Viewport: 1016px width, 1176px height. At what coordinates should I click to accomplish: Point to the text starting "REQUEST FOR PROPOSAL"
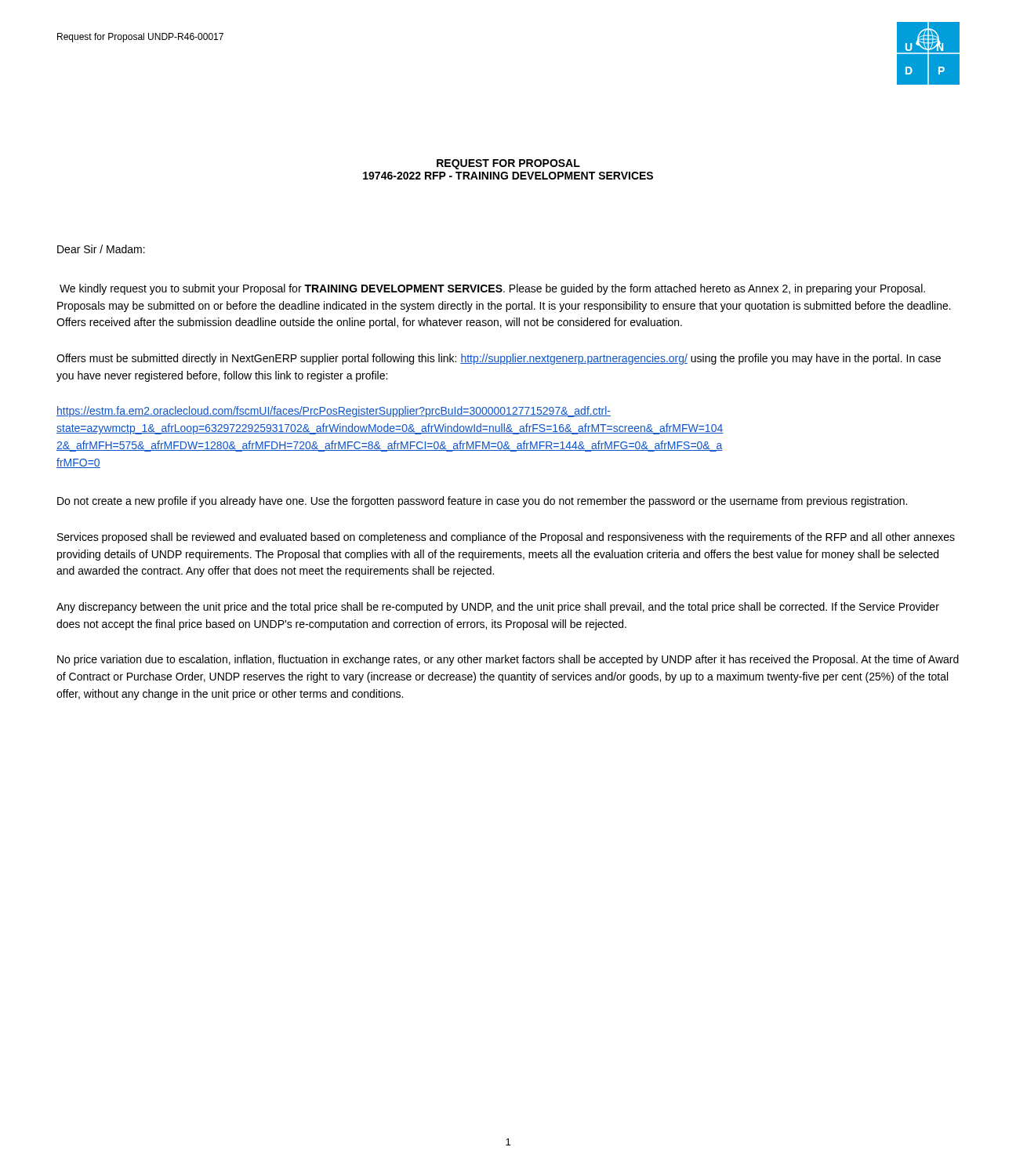click(508, 169)
